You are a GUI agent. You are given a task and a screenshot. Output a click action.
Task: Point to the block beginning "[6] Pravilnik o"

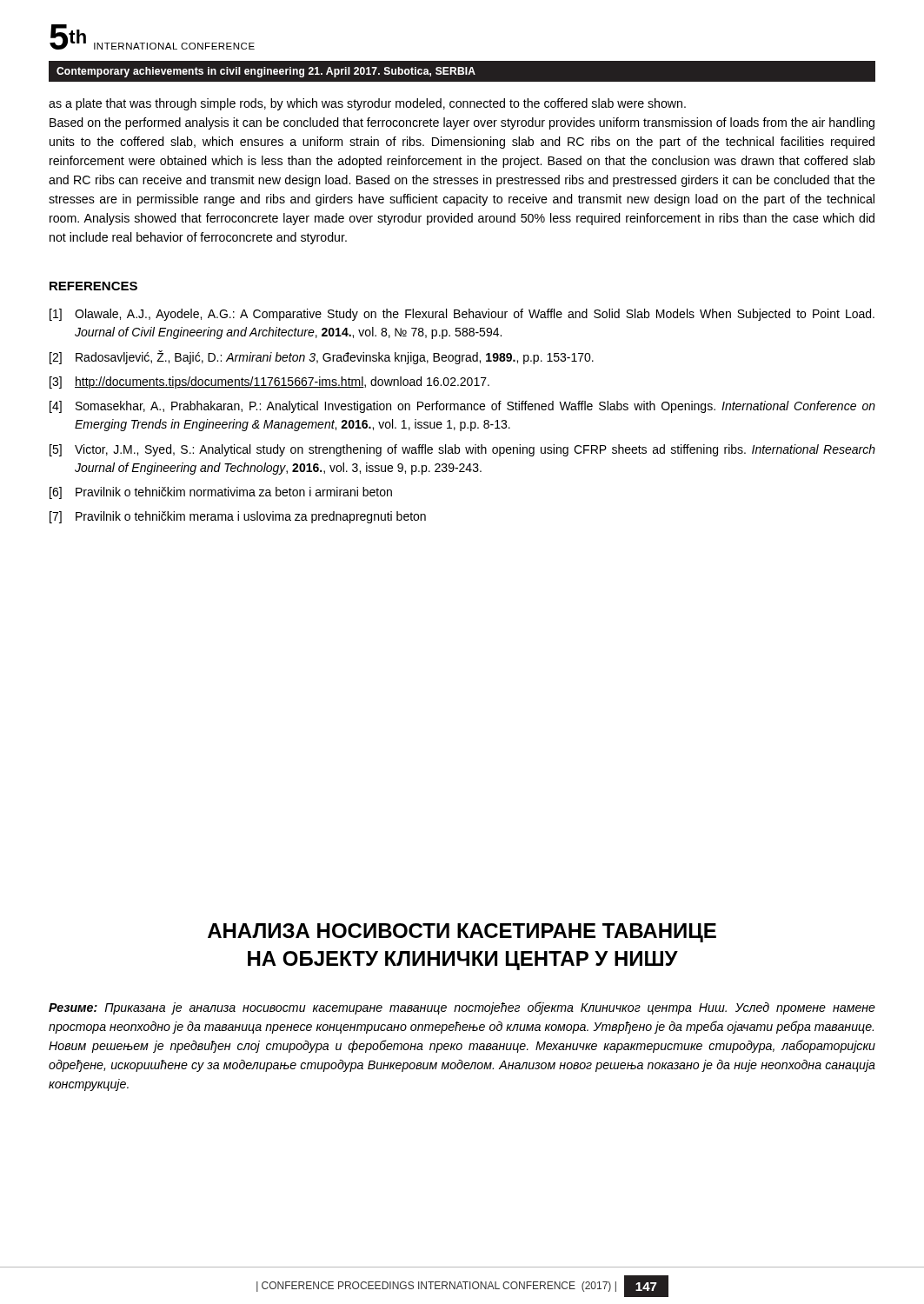coord(221,493)
